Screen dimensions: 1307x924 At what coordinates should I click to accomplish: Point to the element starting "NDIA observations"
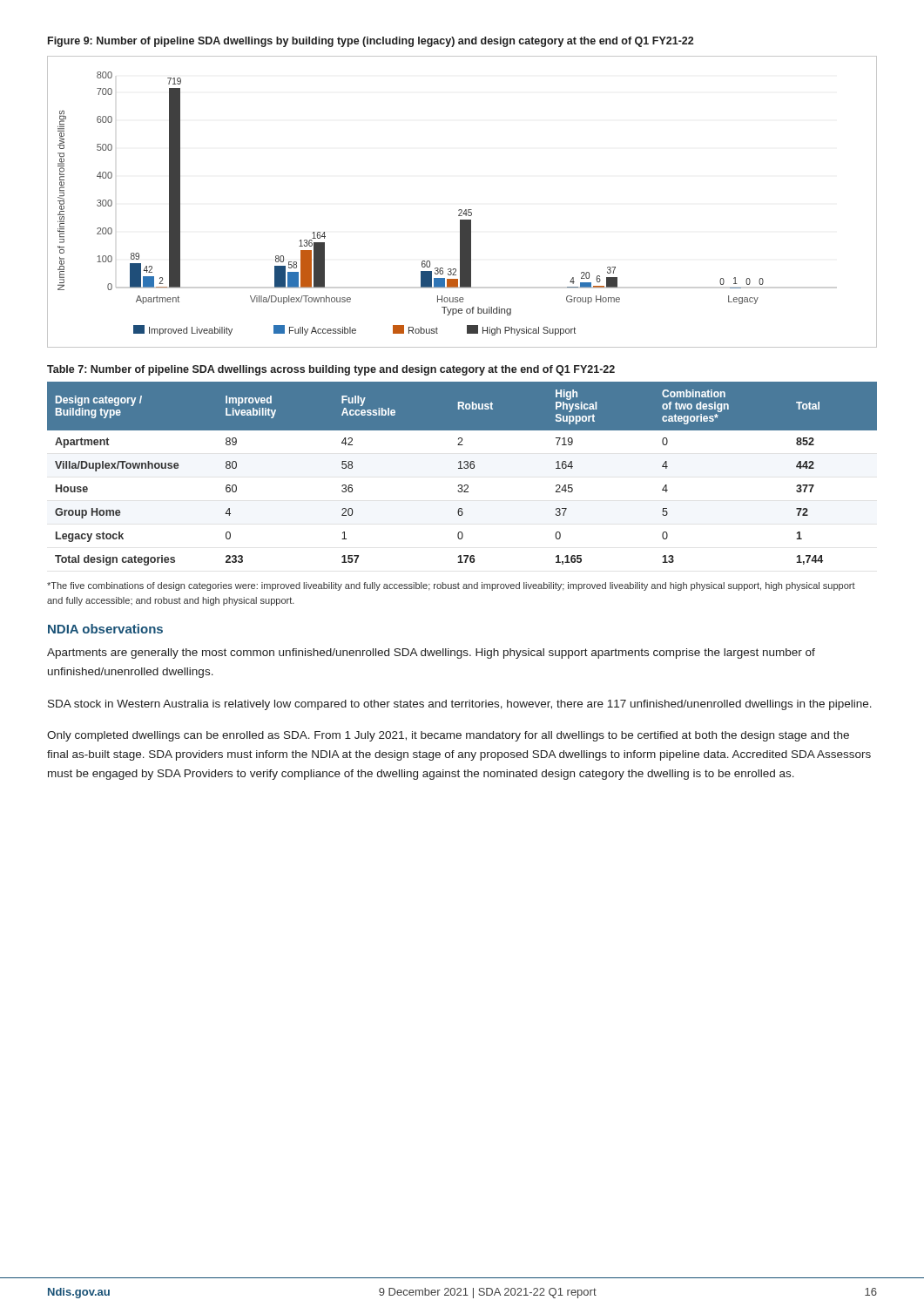pyautogui.click(x=105, y=629)
